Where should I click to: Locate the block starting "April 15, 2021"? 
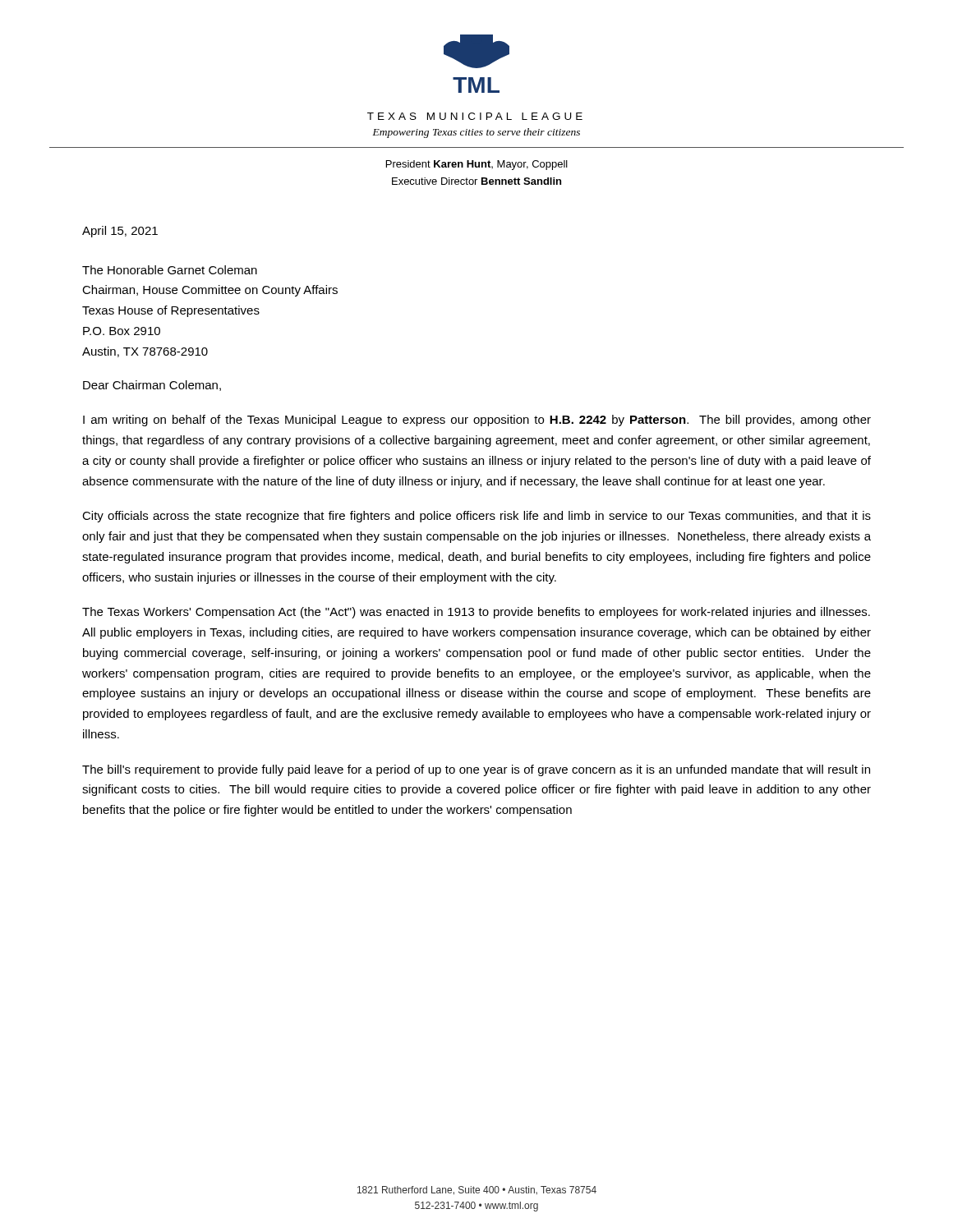point(120,230)
